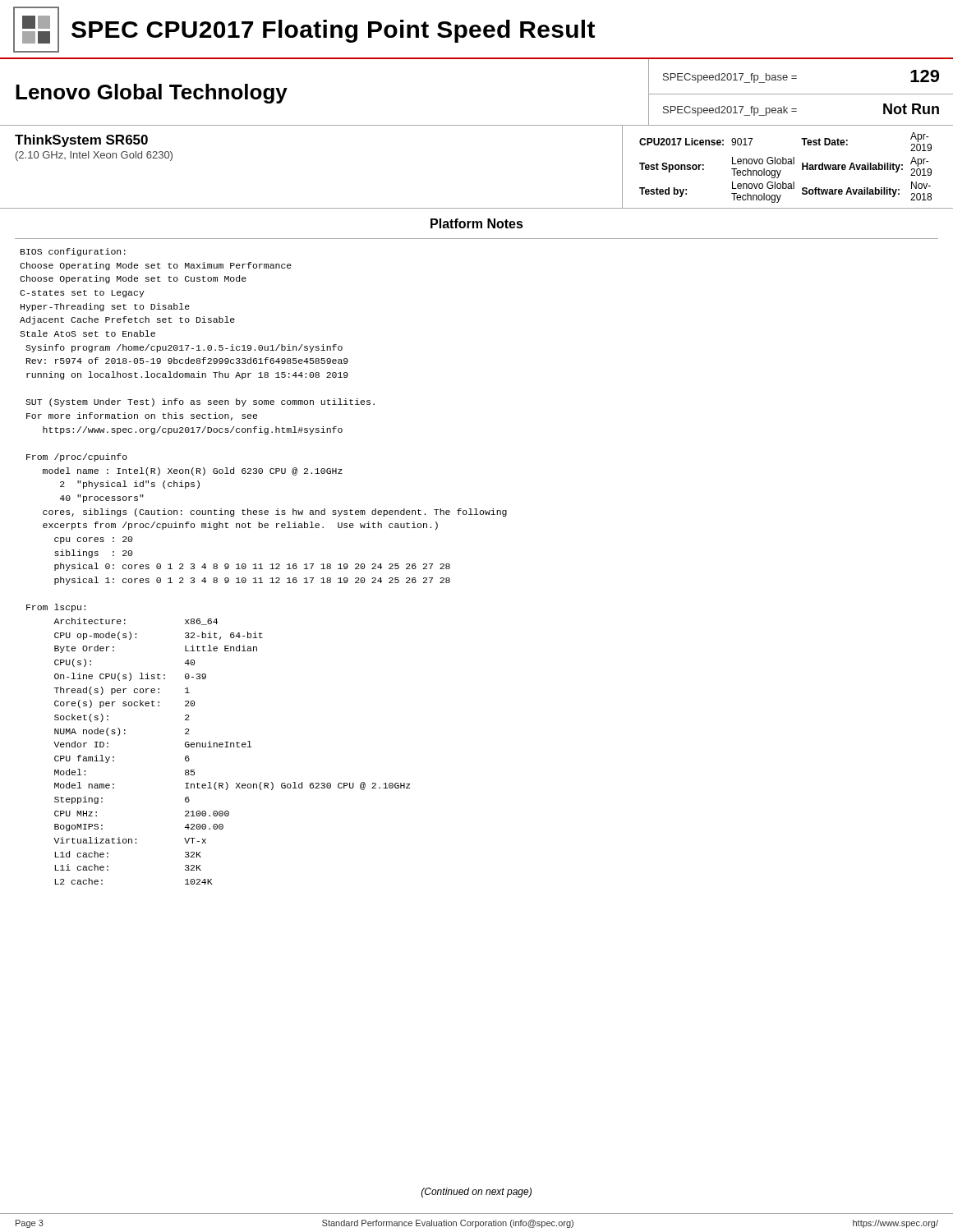Image resolution: width=953 pixels, height=1232 pixels.
Task: Find "SPECspeed2017_fp_base = 129" on this page
Action: pos(801,76)
